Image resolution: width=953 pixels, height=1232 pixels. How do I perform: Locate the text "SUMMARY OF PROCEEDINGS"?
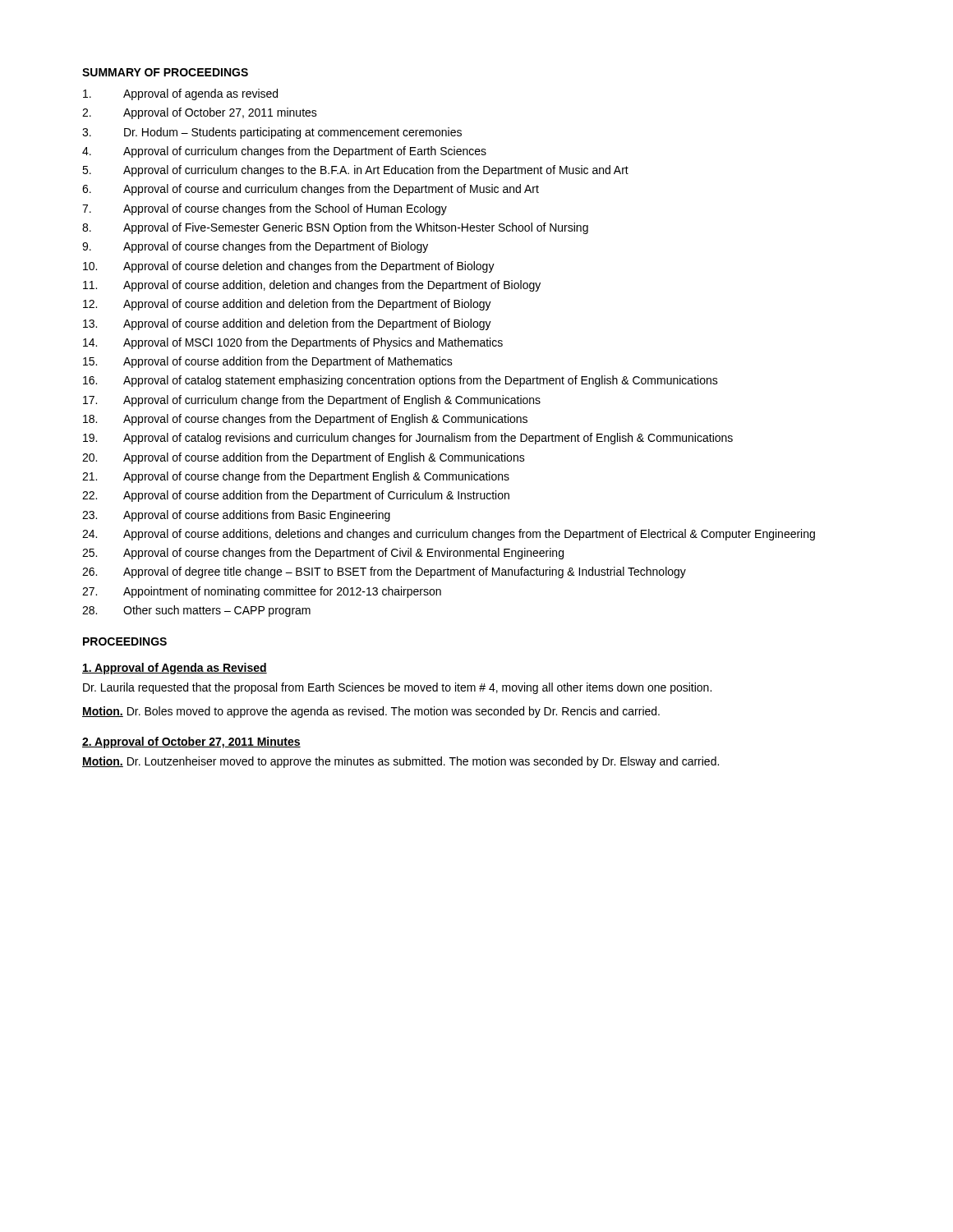(165, 72)
